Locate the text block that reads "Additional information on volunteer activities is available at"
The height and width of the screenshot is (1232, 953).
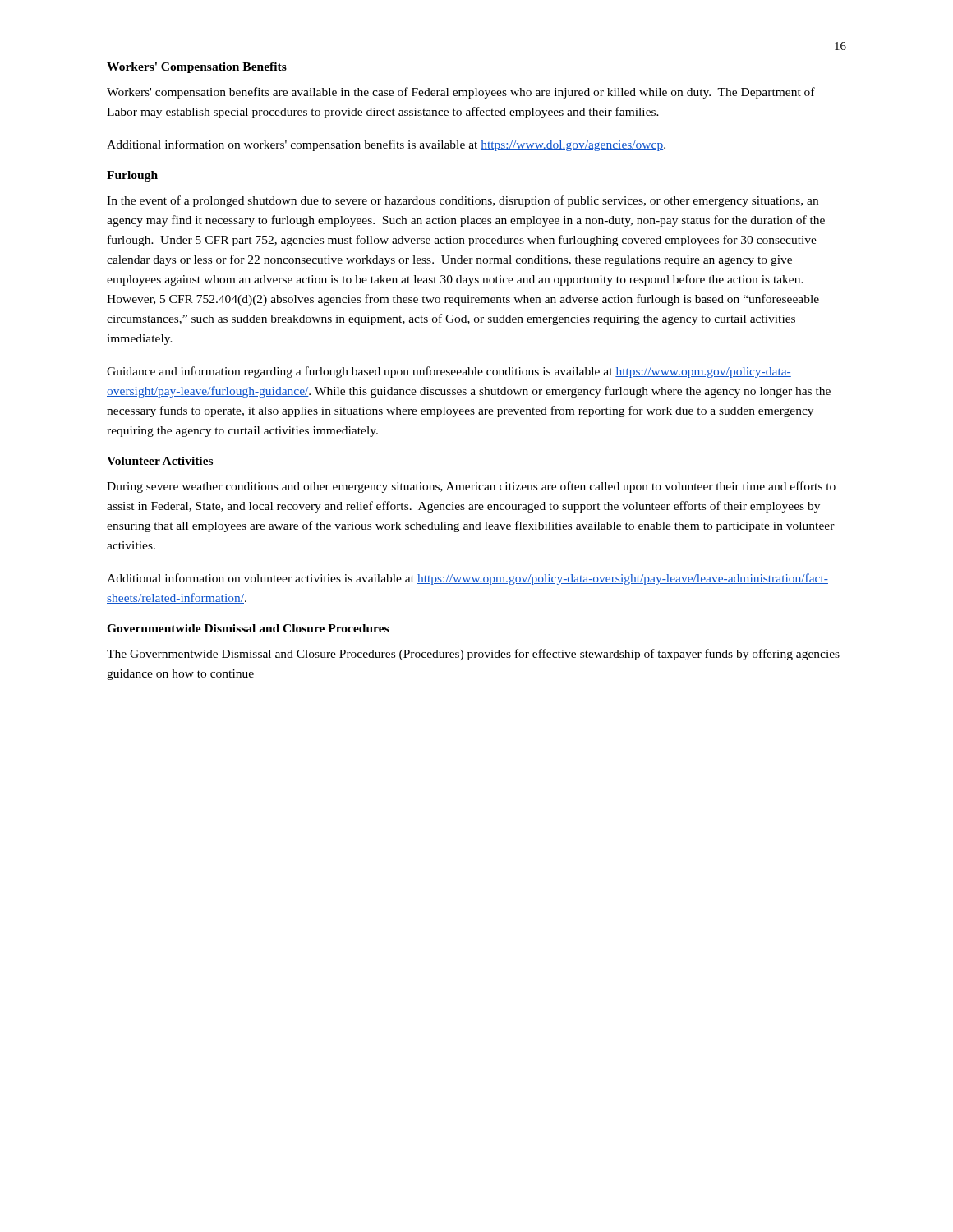click(x=467, y=588)
